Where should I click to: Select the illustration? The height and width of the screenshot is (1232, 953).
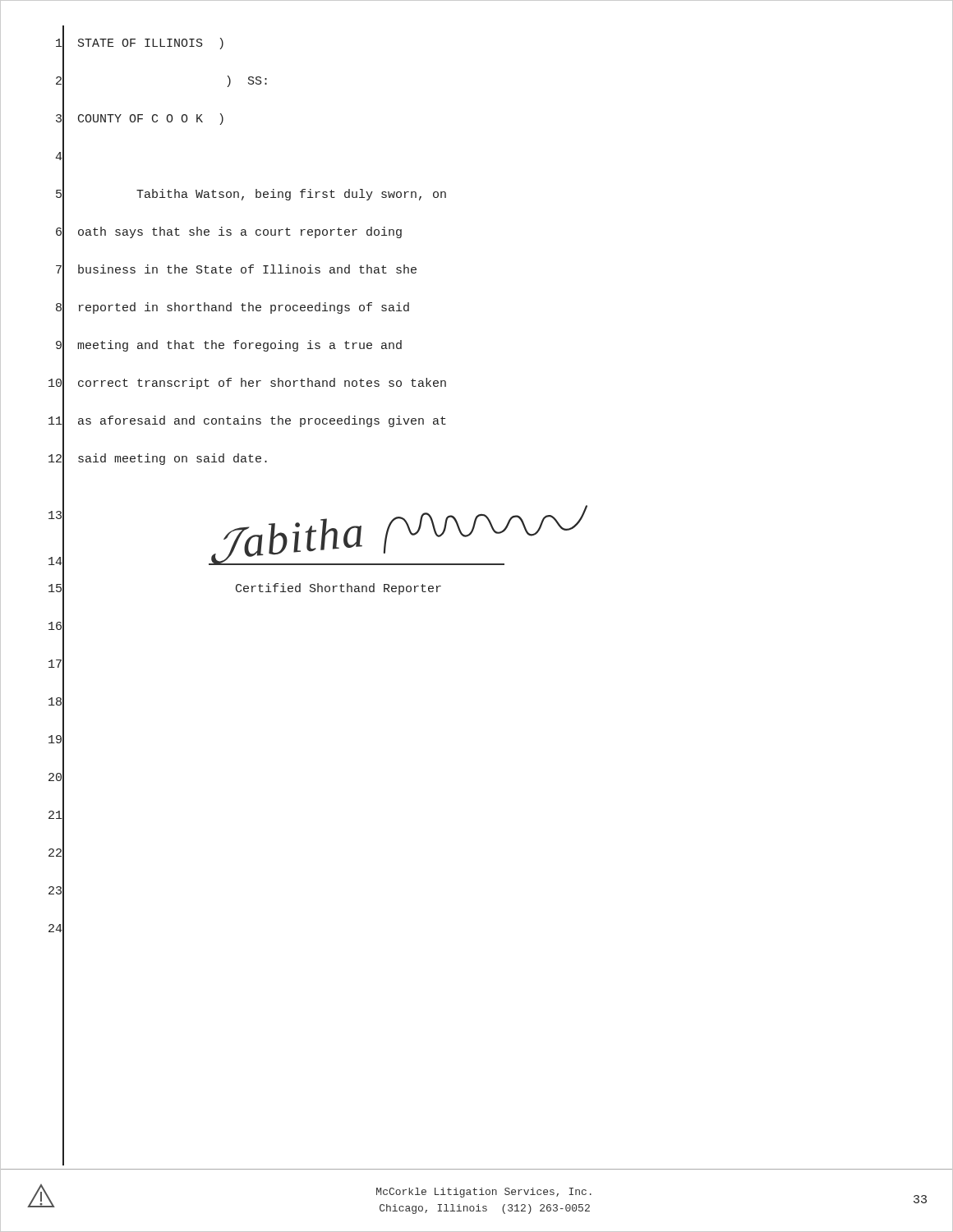[x=476, y=517]
